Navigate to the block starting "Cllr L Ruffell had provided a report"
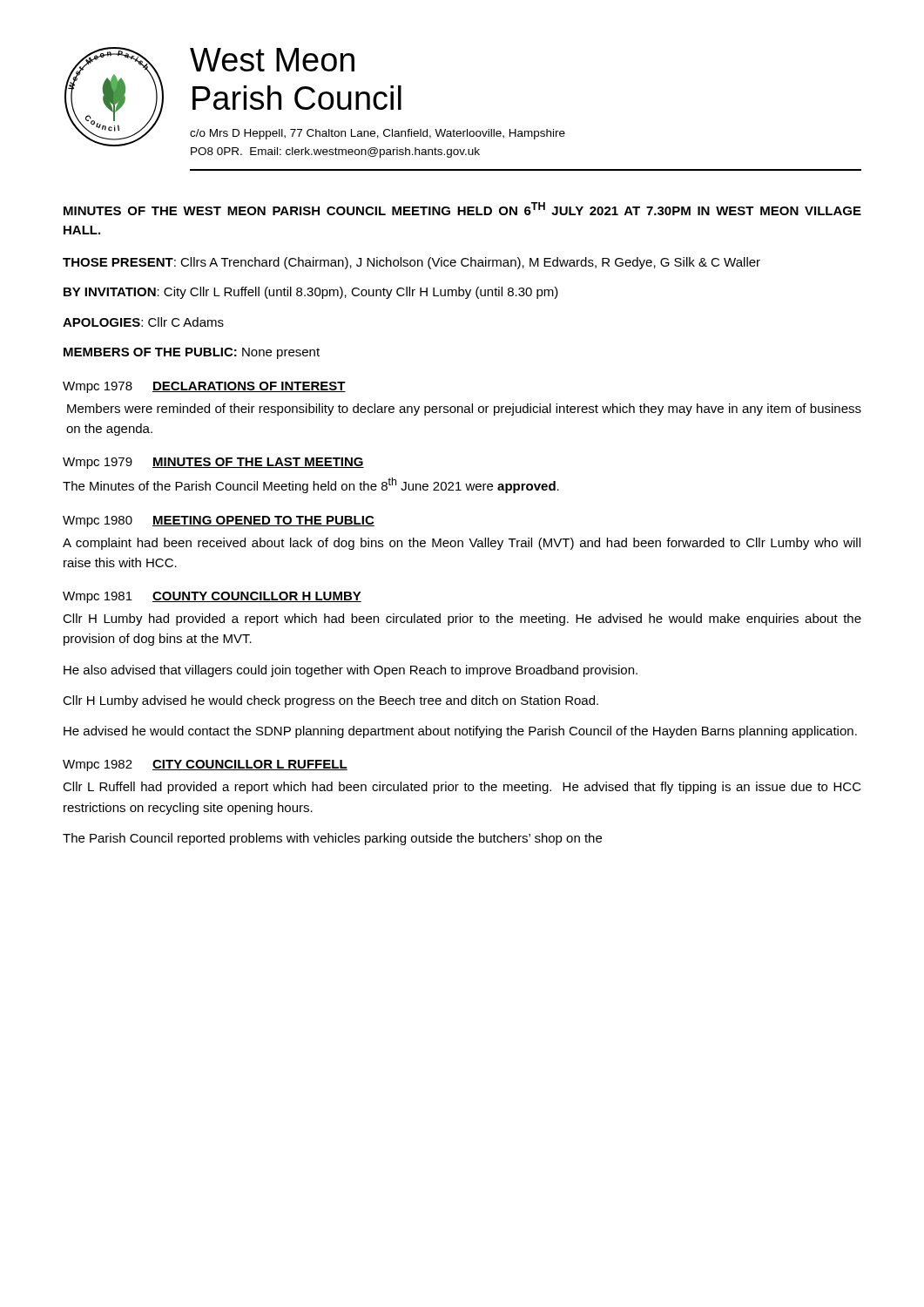 coord(462,797)
